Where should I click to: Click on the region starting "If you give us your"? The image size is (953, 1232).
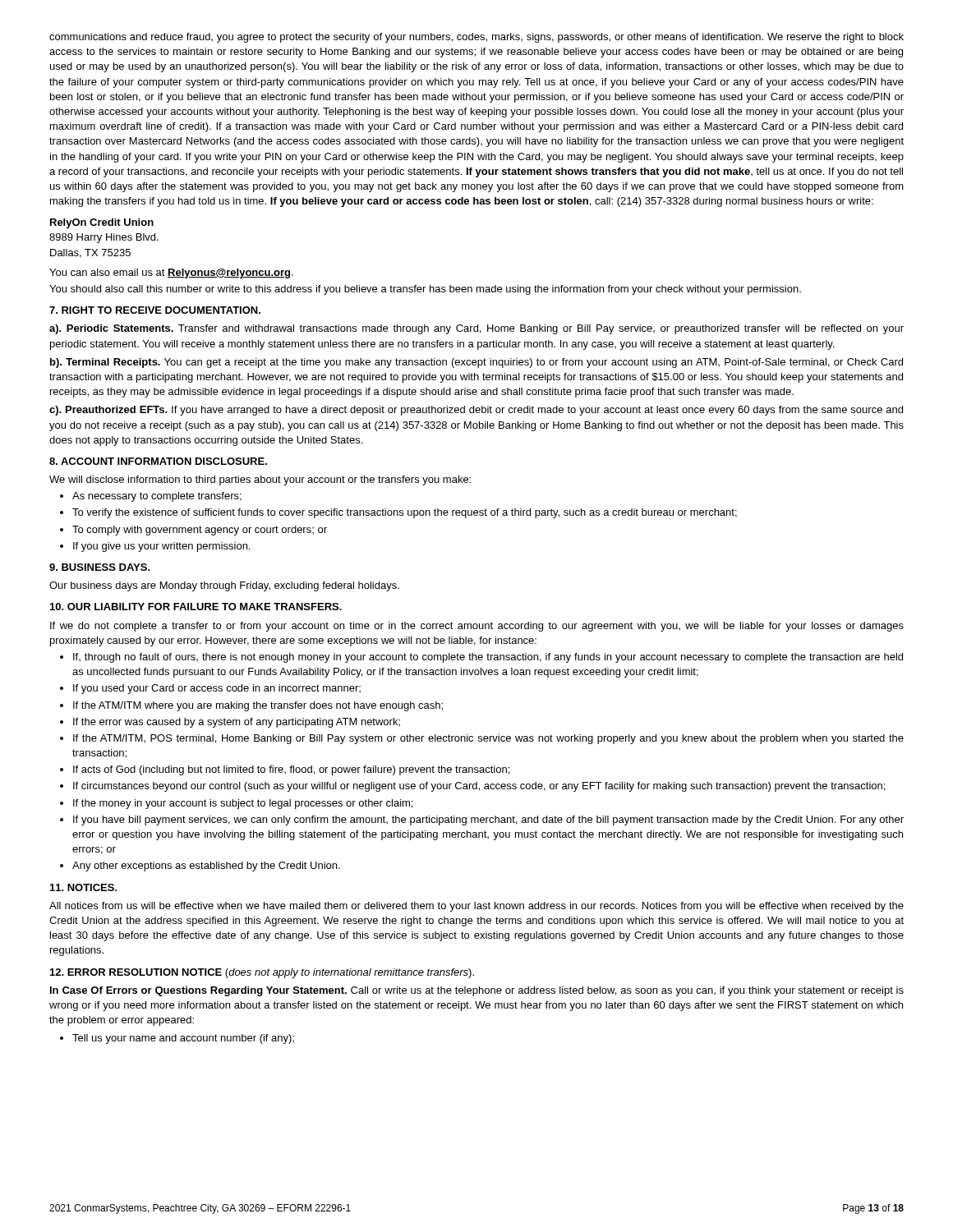[162, 546]
